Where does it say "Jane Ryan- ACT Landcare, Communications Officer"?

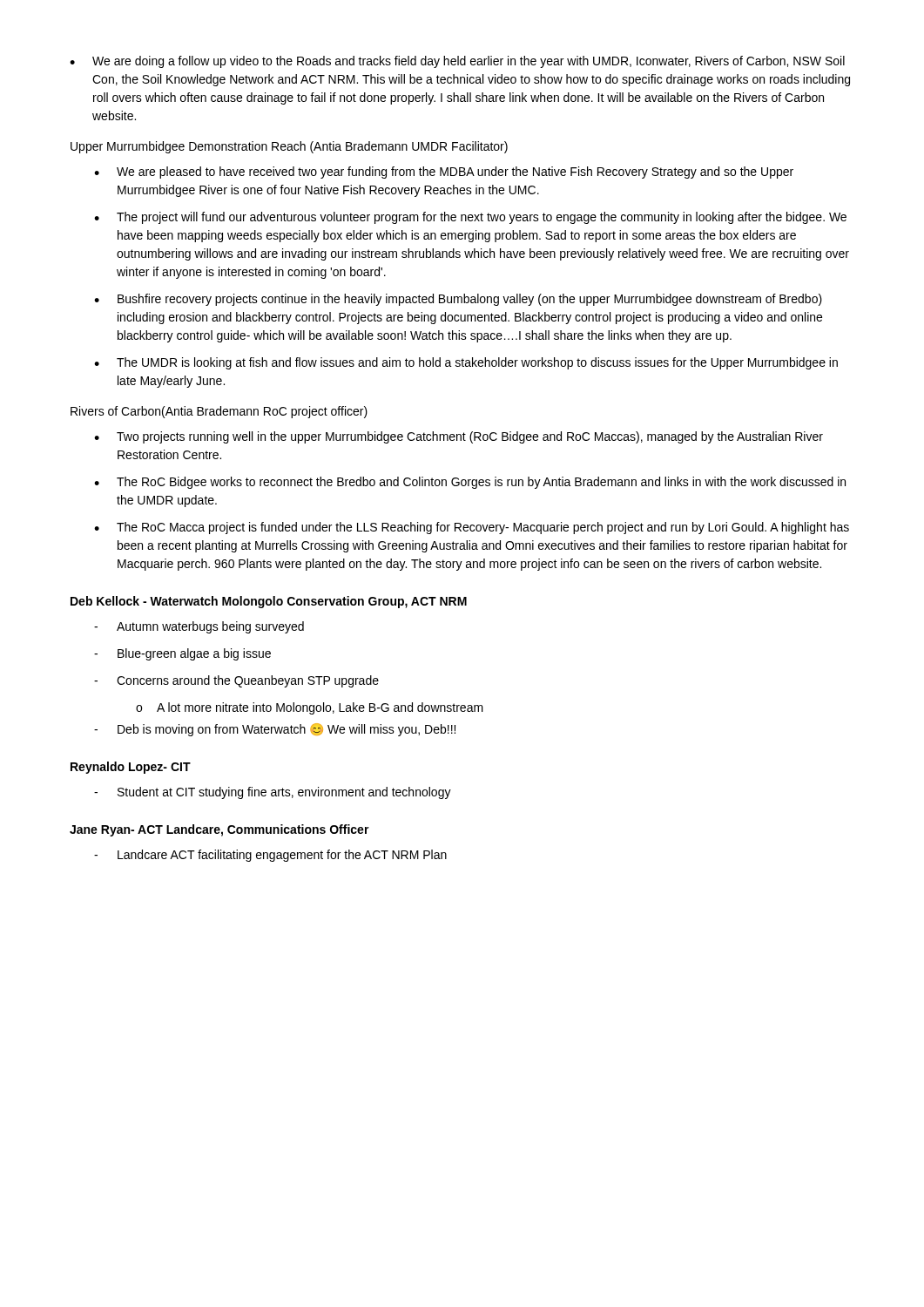(219, 829)
